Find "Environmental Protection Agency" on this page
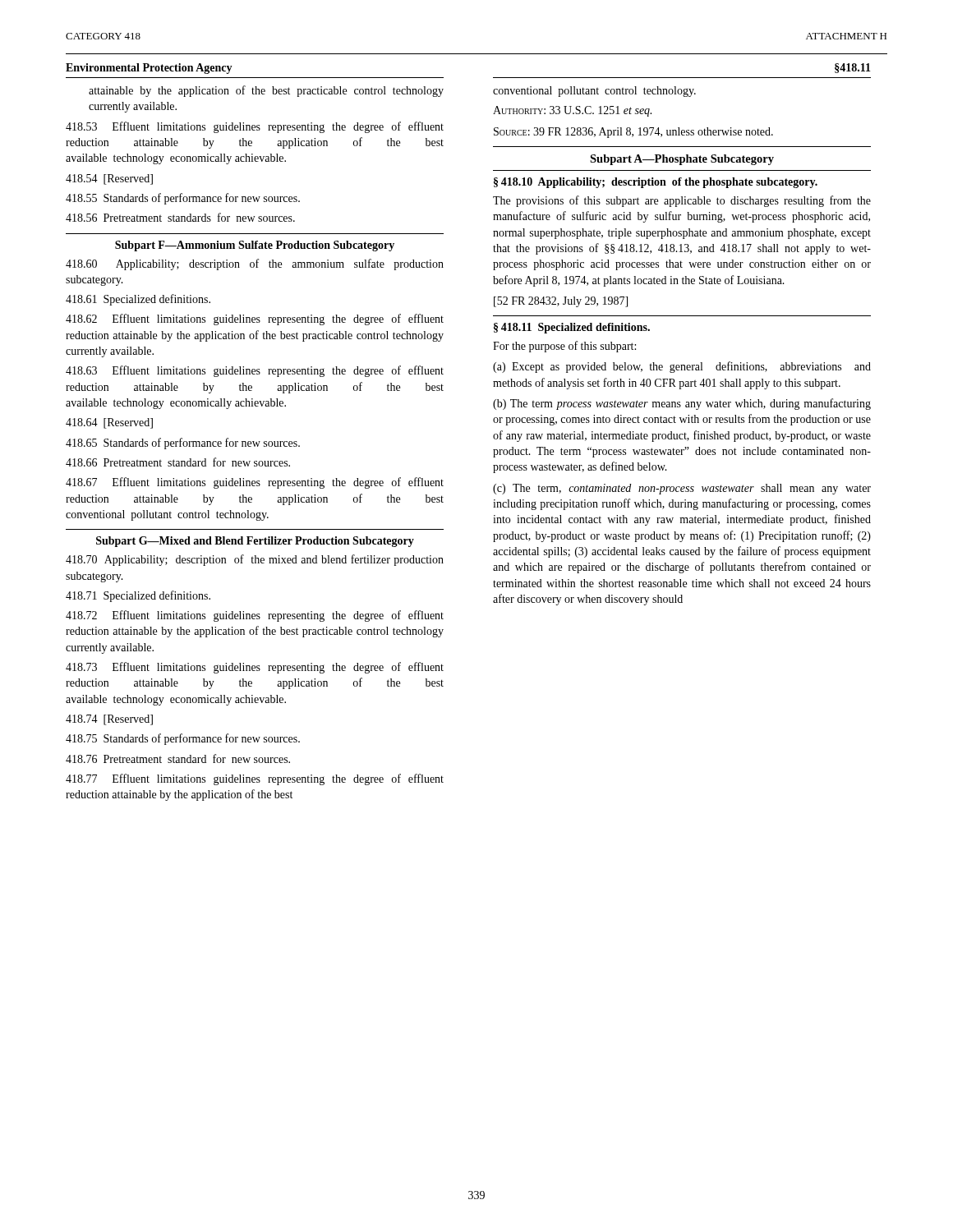Screen dimensions: 1232x953 [x=149, y=68]
